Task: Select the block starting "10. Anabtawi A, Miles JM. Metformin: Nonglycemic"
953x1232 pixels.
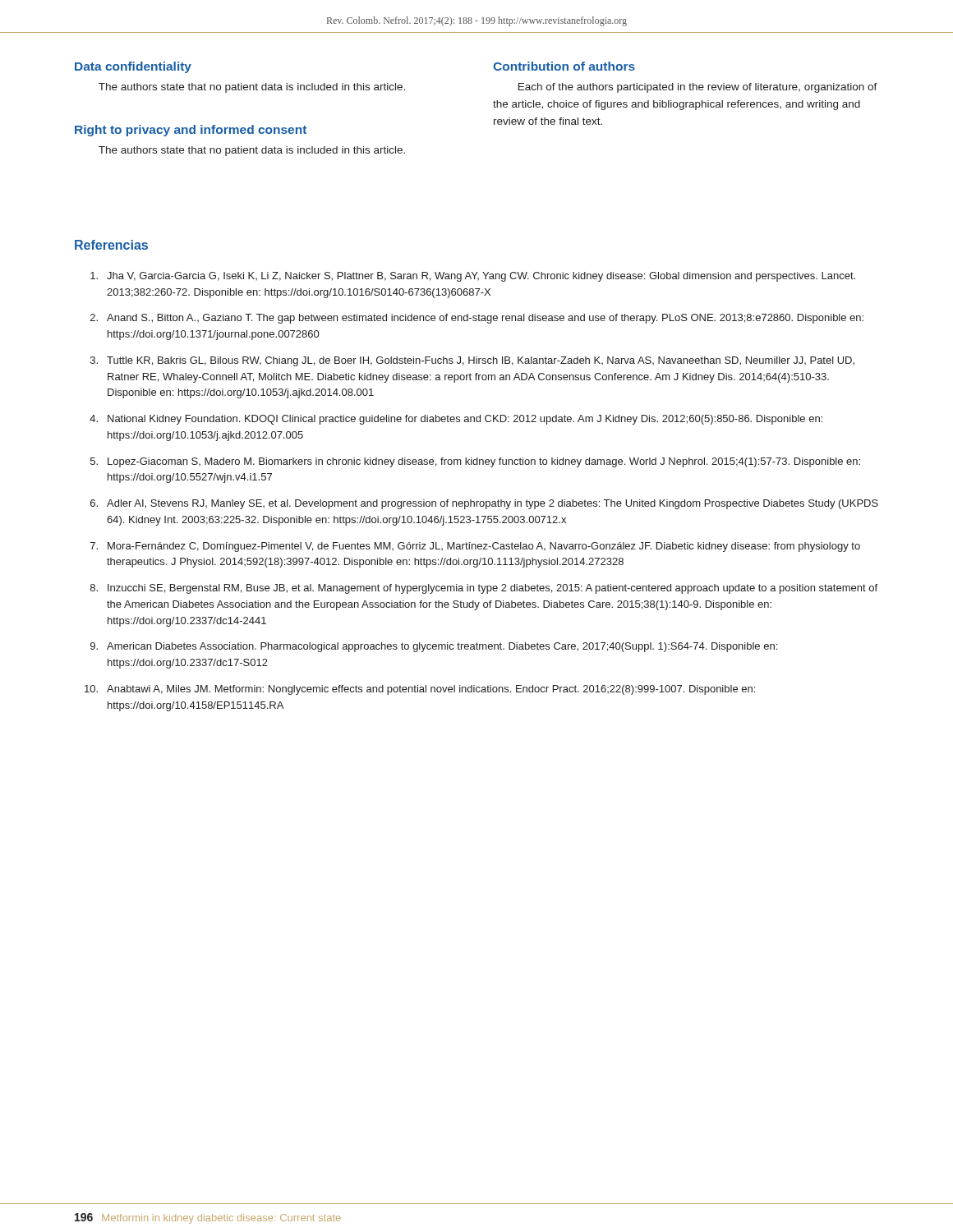Action: (x=476, y=697)
